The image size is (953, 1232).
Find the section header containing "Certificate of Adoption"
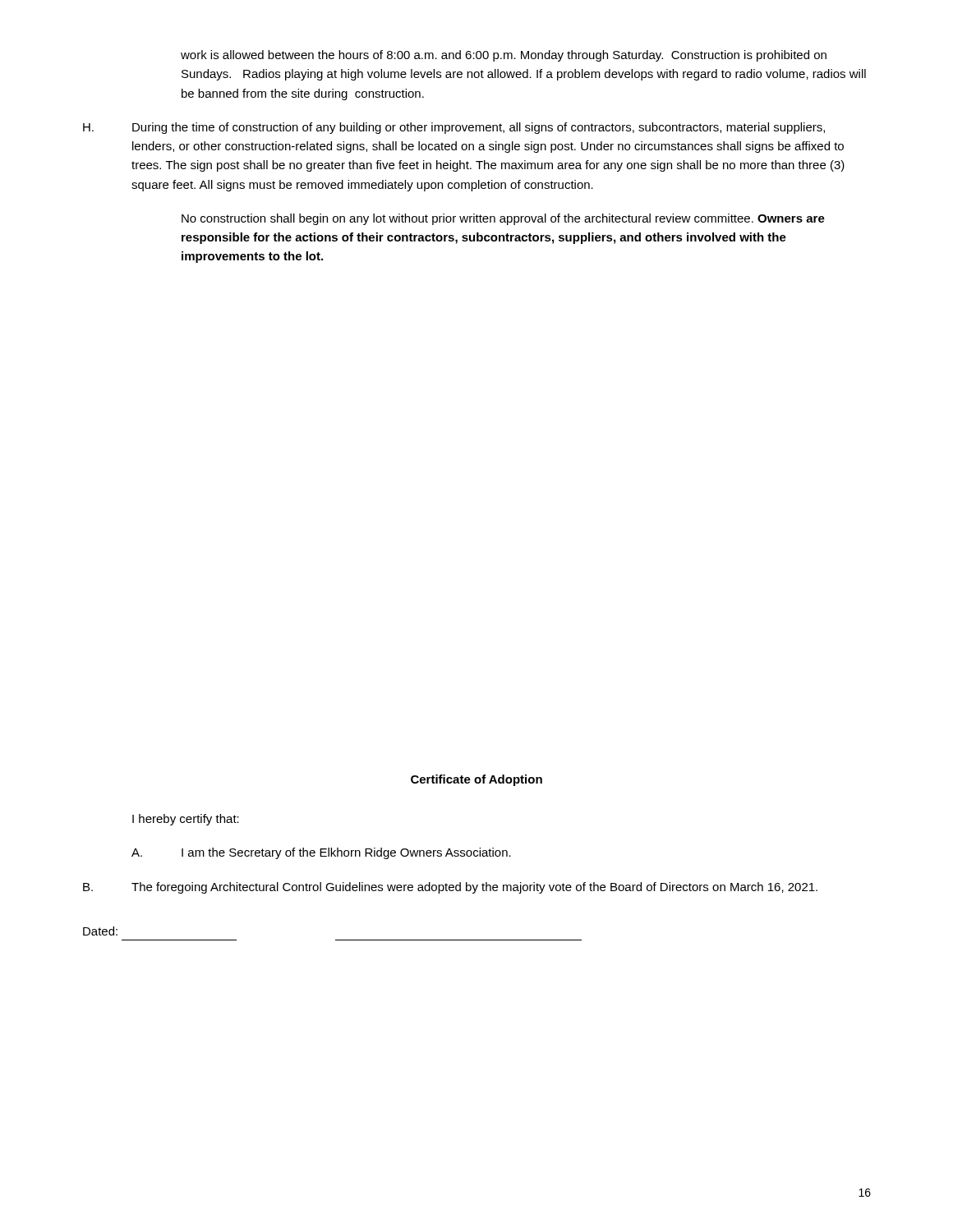(476, 779)
